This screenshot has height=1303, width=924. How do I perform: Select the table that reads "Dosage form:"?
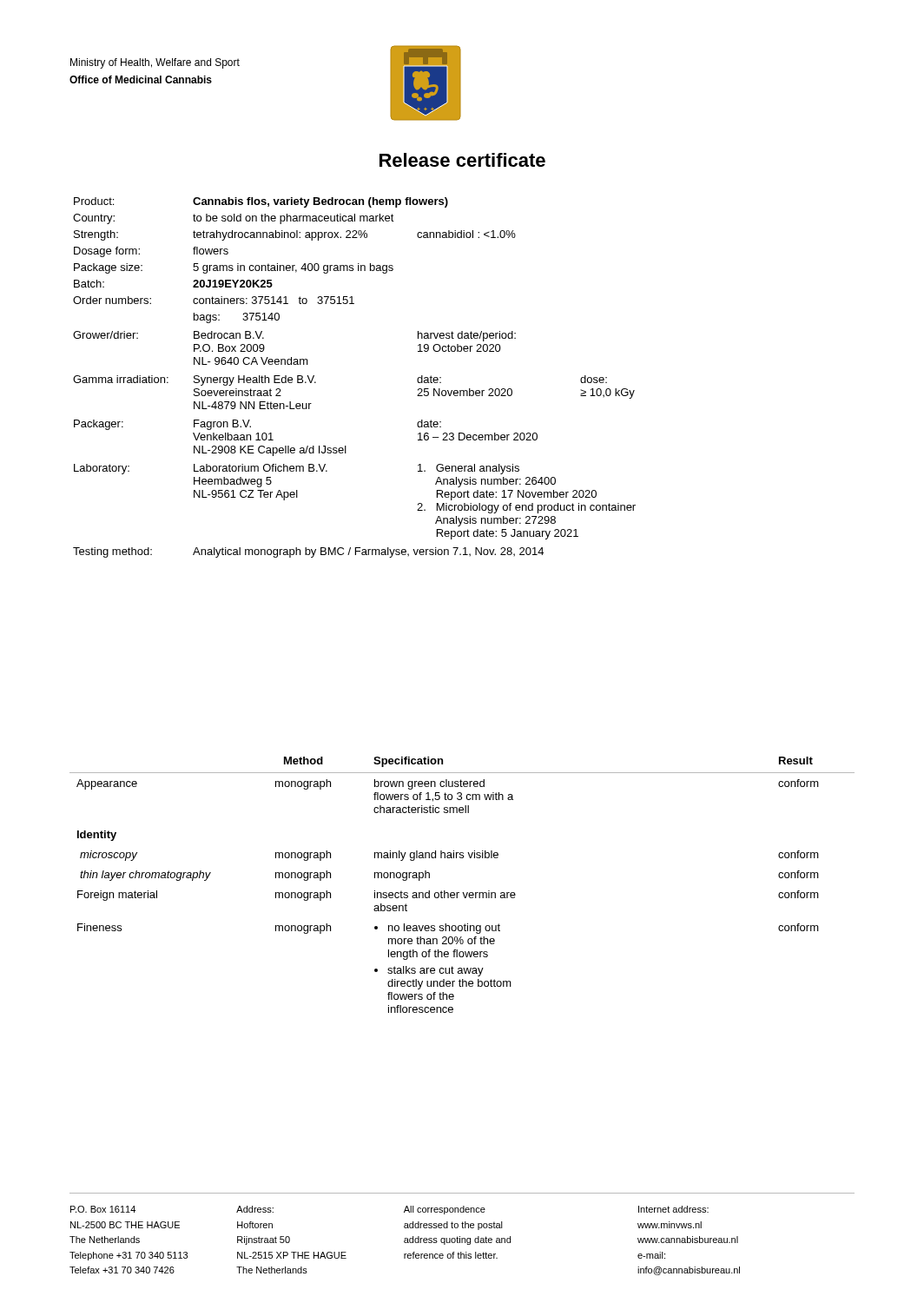[x=462, y=376]
